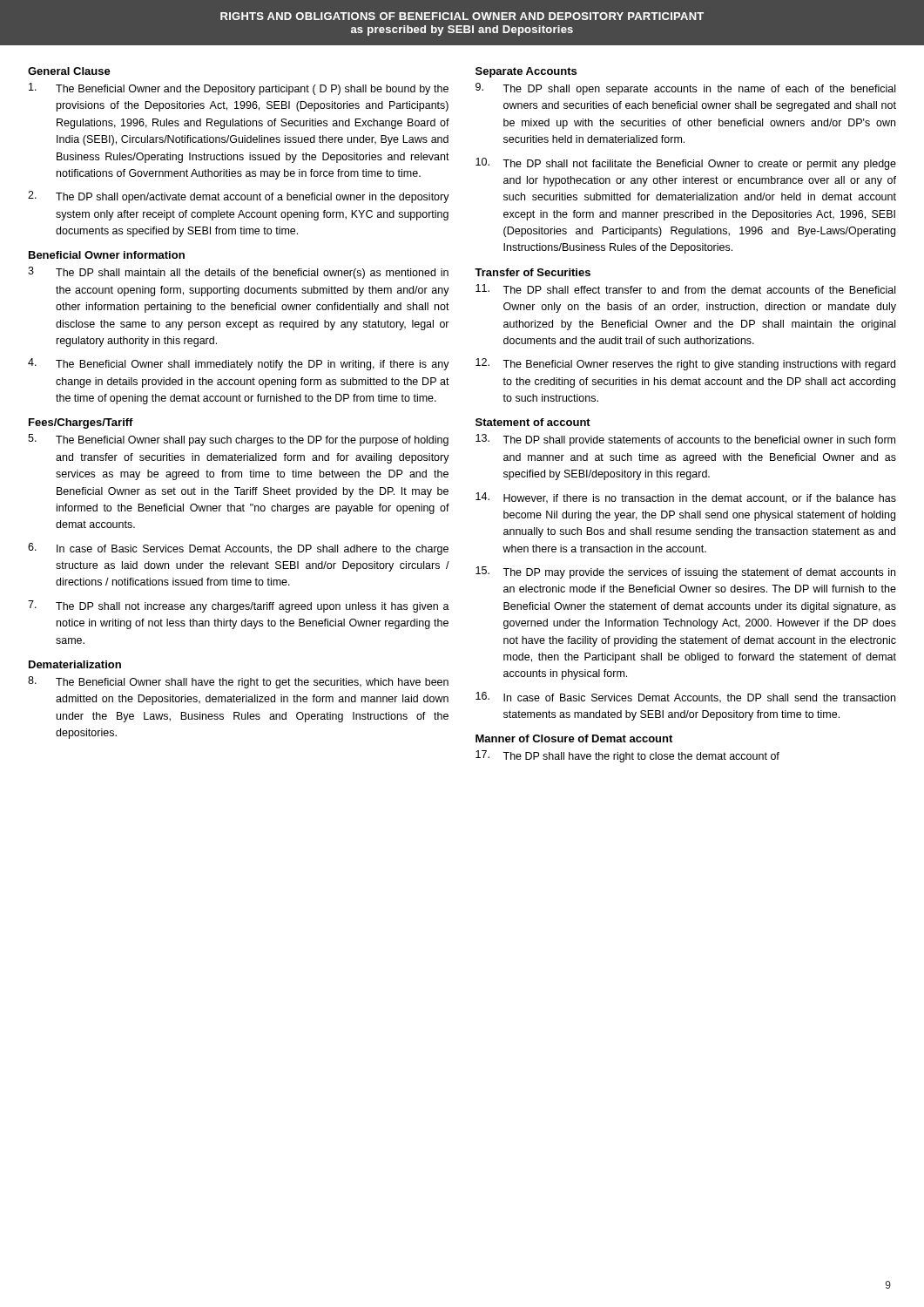Where does it say "Manner of Closure of Demat account"?
The height and width of the screenshot is (1307, 924).
click(x=574, y=739)
